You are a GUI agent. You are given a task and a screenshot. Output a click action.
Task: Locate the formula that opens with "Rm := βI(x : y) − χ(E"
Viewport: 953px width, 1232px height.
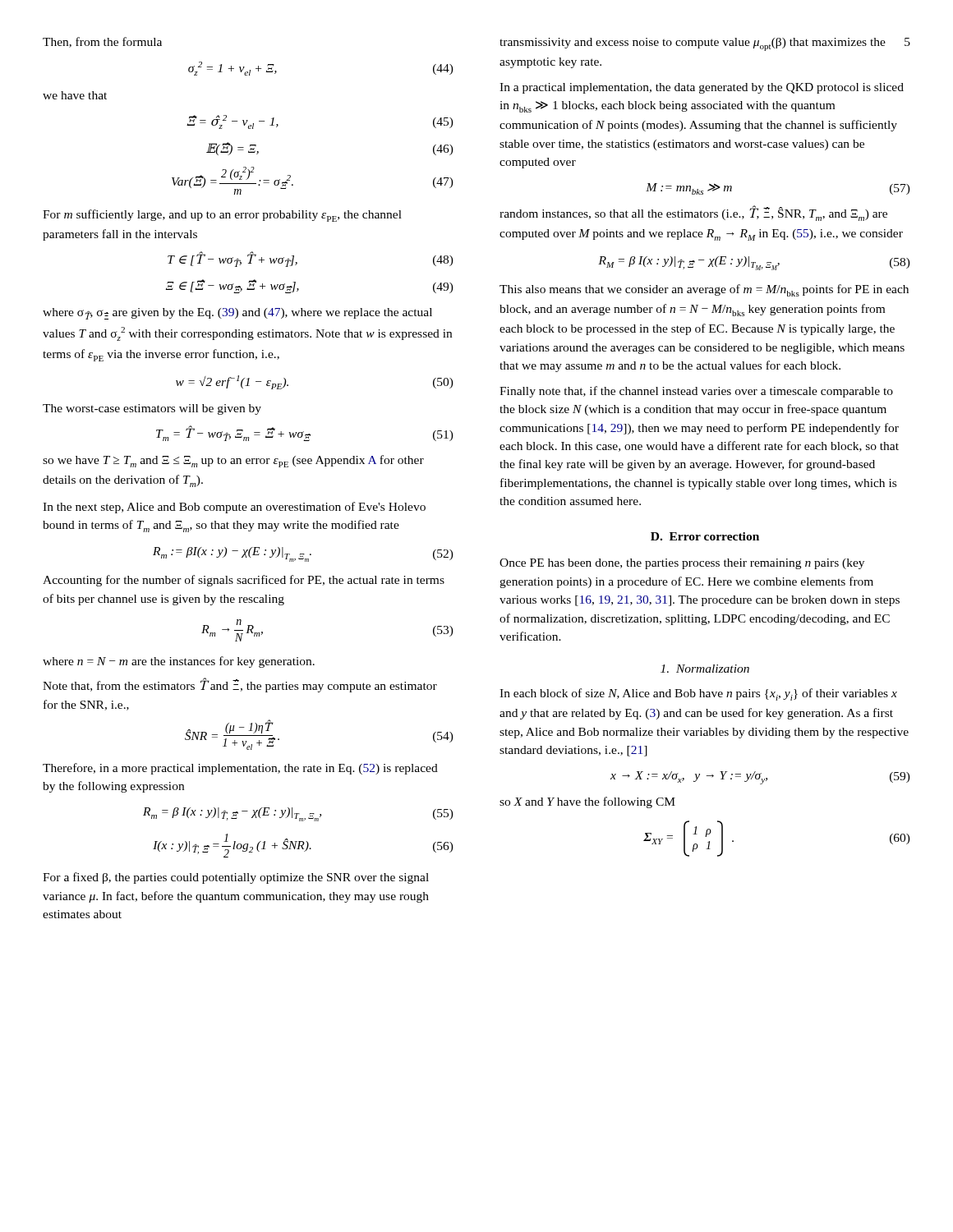[248, 554]
